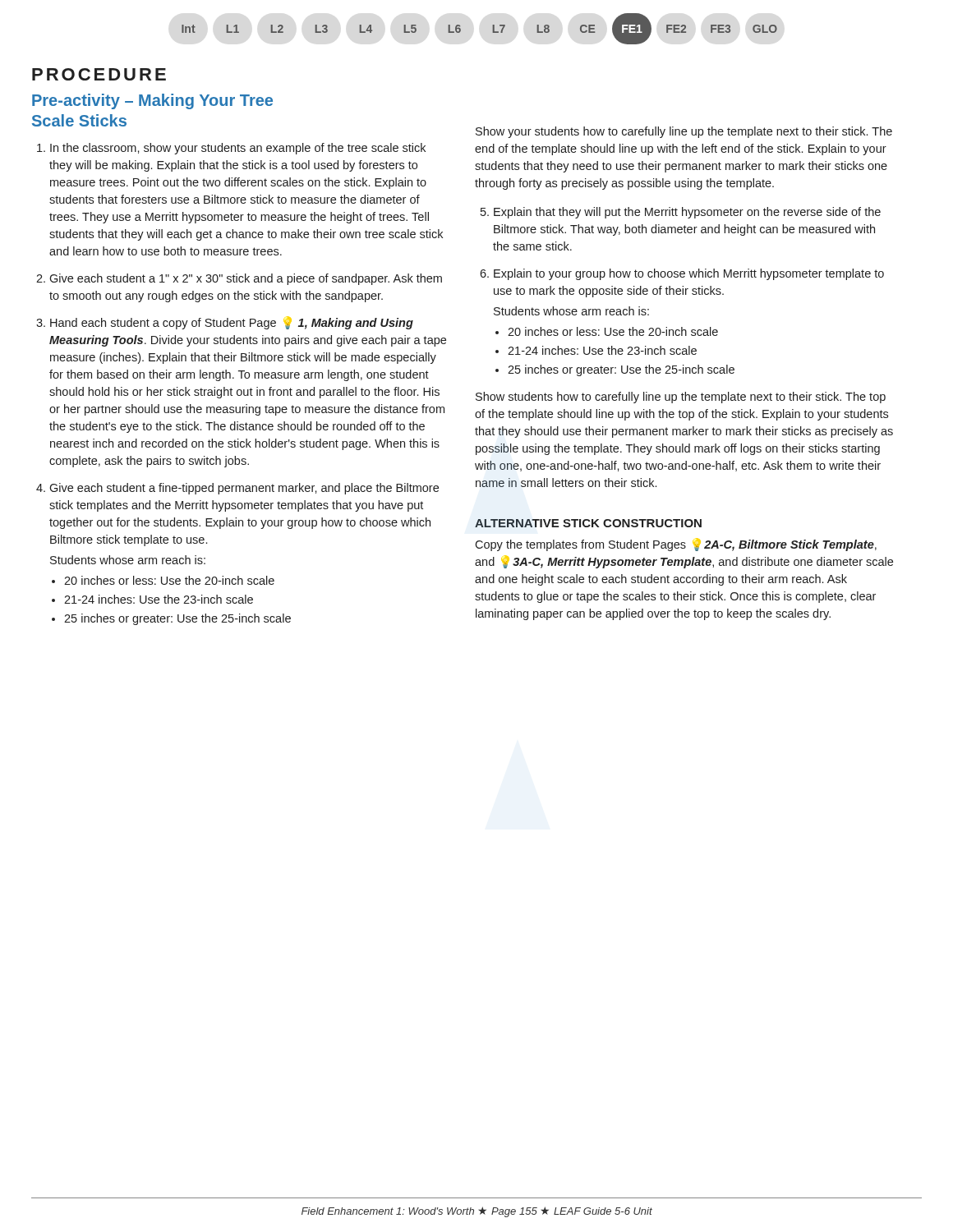Screen dimensions: 1232x953
Task: Click on the section header that reads "ALTERNATIVE STICK CONSTRUCTION"
Action: pos(589,522)
